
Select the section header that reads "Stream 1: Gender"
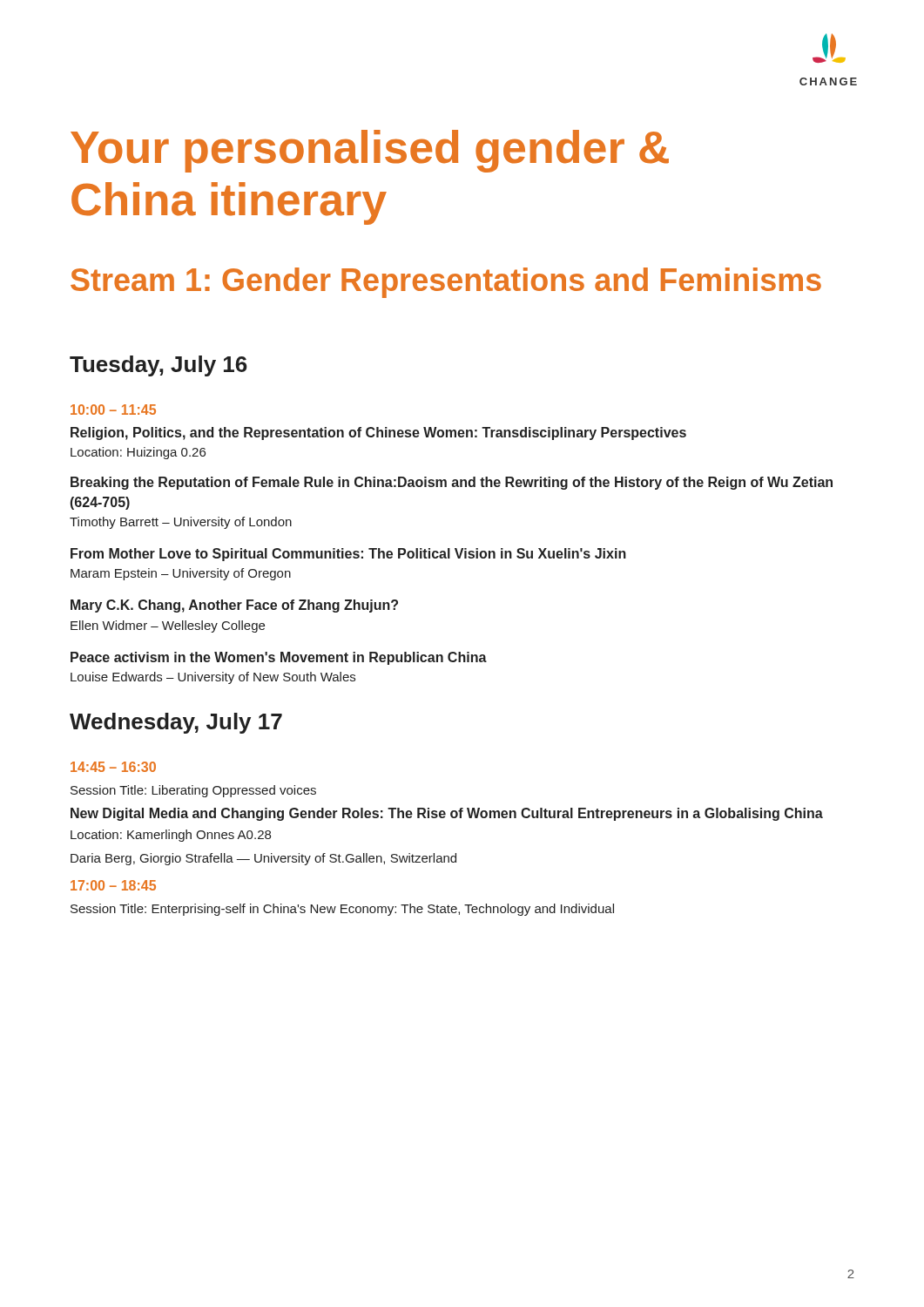click(462, 280)
